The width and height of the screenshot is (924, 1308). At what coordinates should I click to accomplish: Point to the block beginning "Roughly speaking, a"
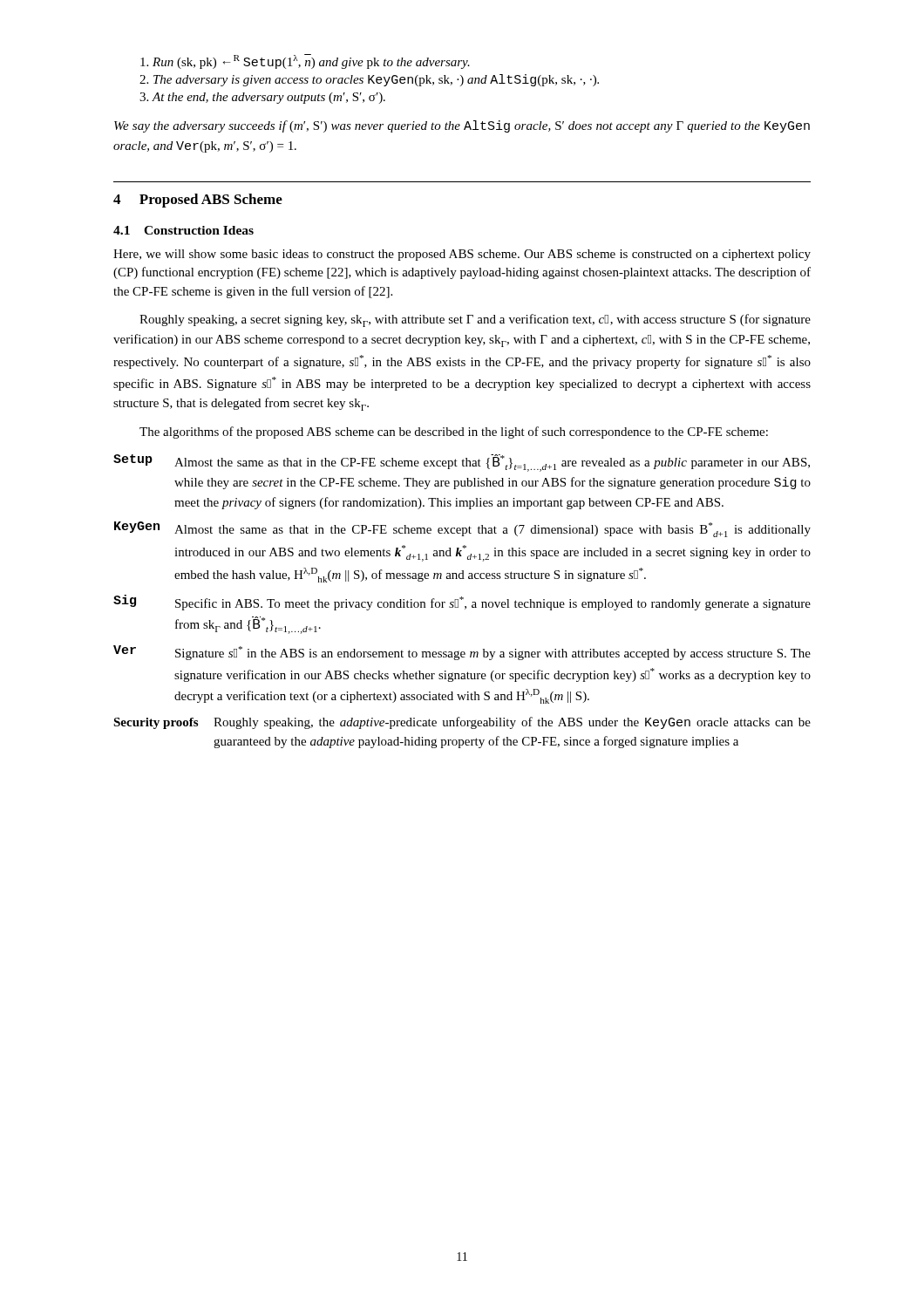pyautogui.click(x=462, y=362)
